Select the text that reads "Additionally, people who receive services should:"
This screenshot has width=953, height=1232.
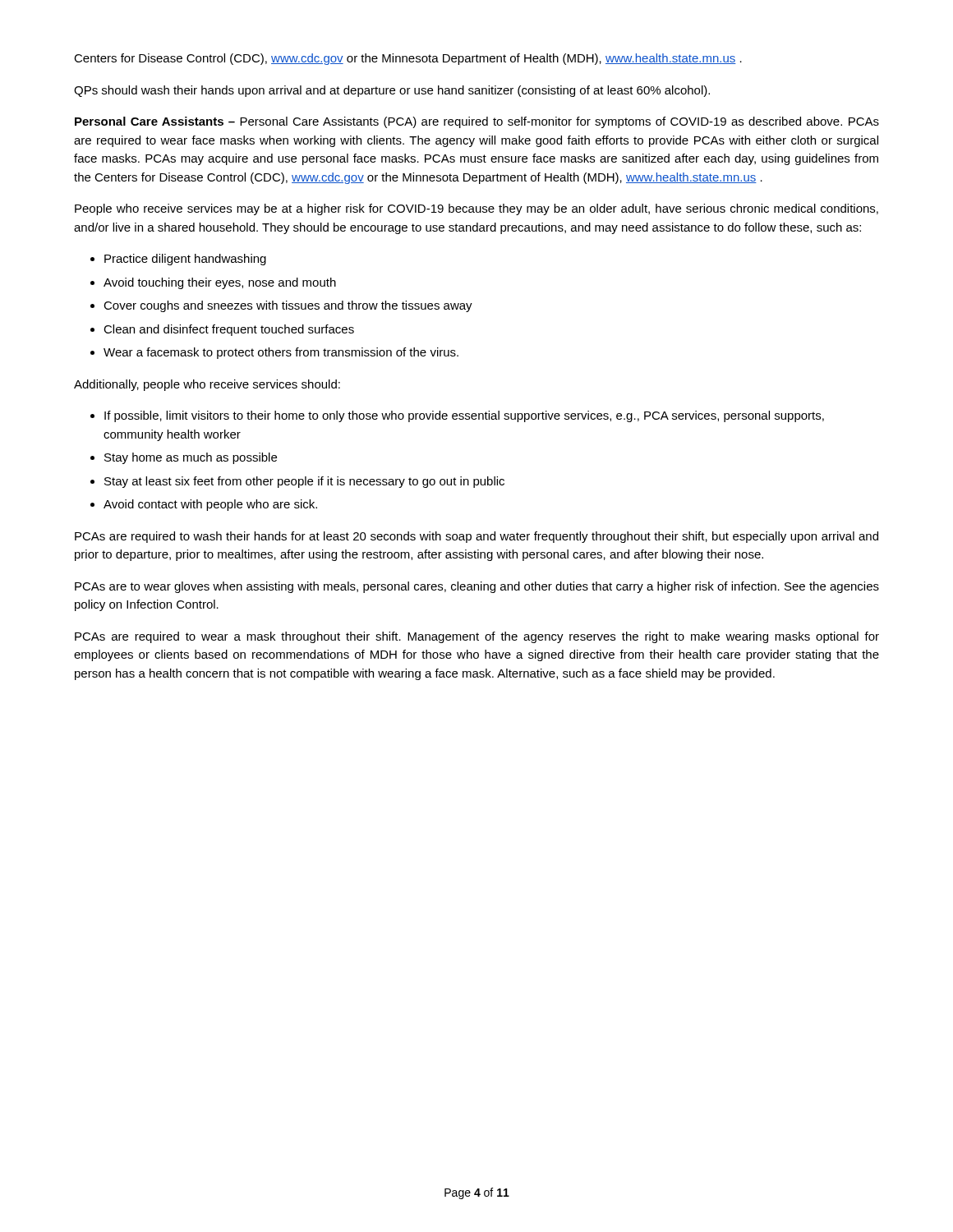pos(207,385)
